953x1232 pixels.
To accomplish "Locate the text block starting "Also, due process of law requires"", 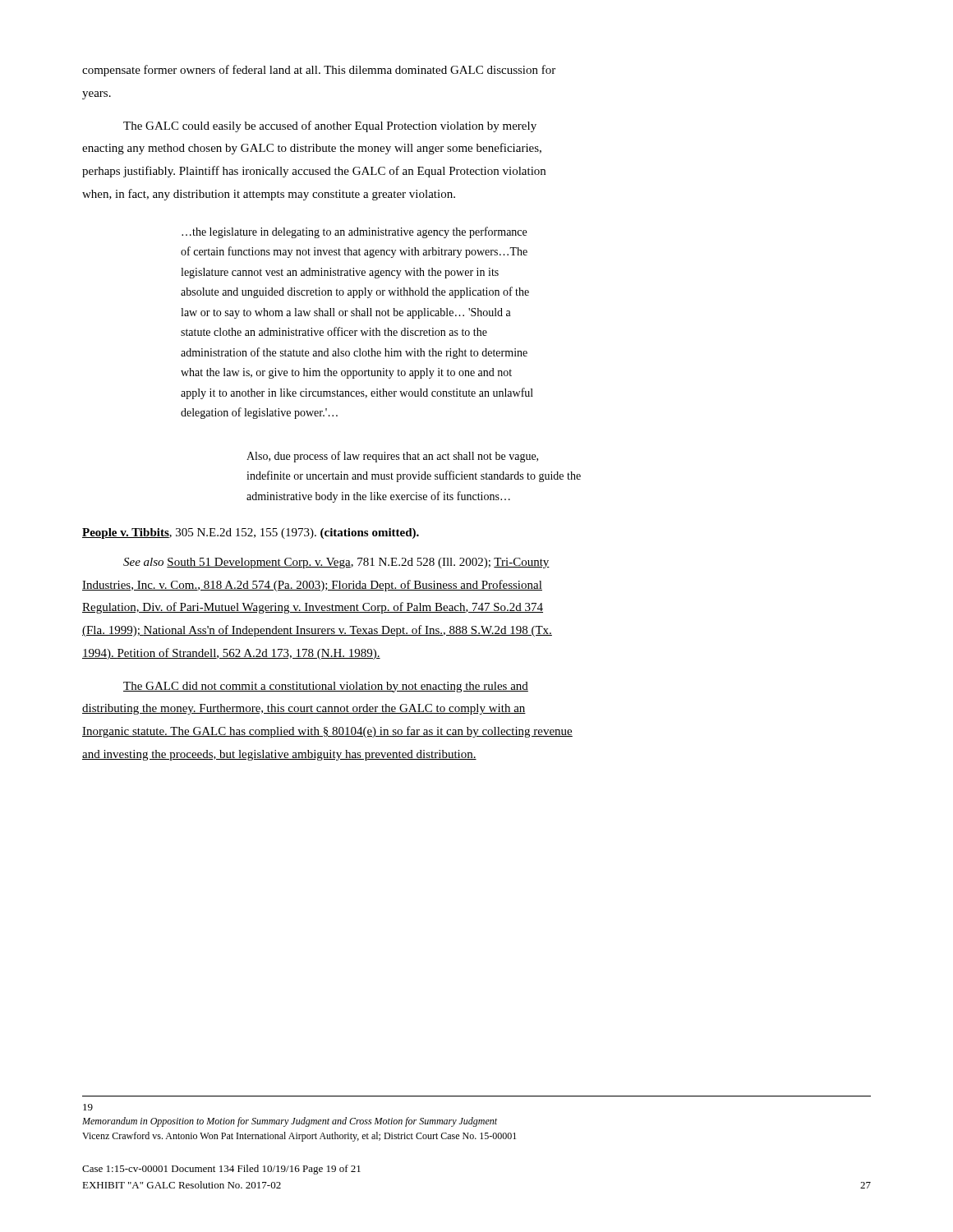I will [414, 476].
